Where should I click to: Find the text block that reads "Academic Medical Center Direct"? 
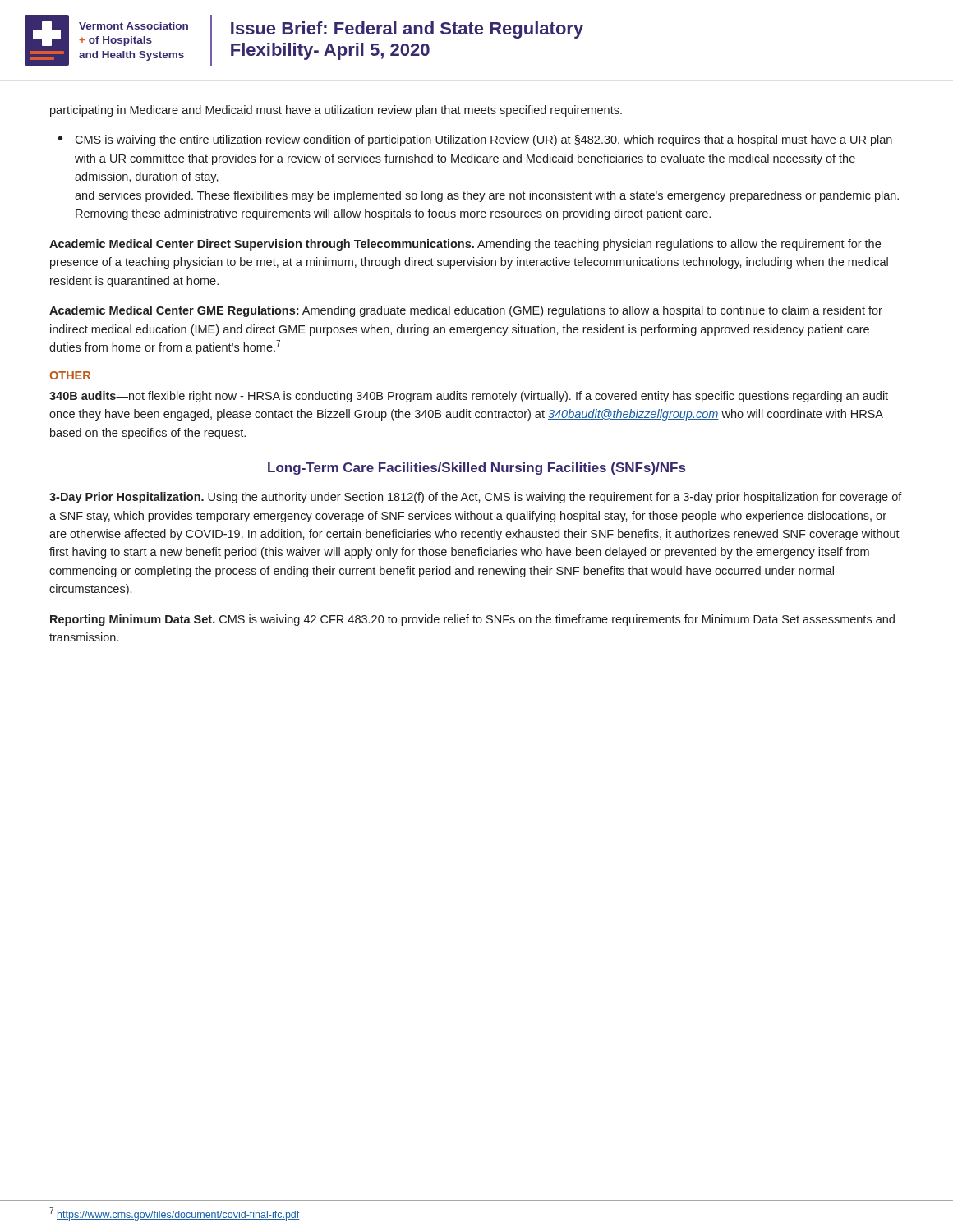click(x=469, y=262)
